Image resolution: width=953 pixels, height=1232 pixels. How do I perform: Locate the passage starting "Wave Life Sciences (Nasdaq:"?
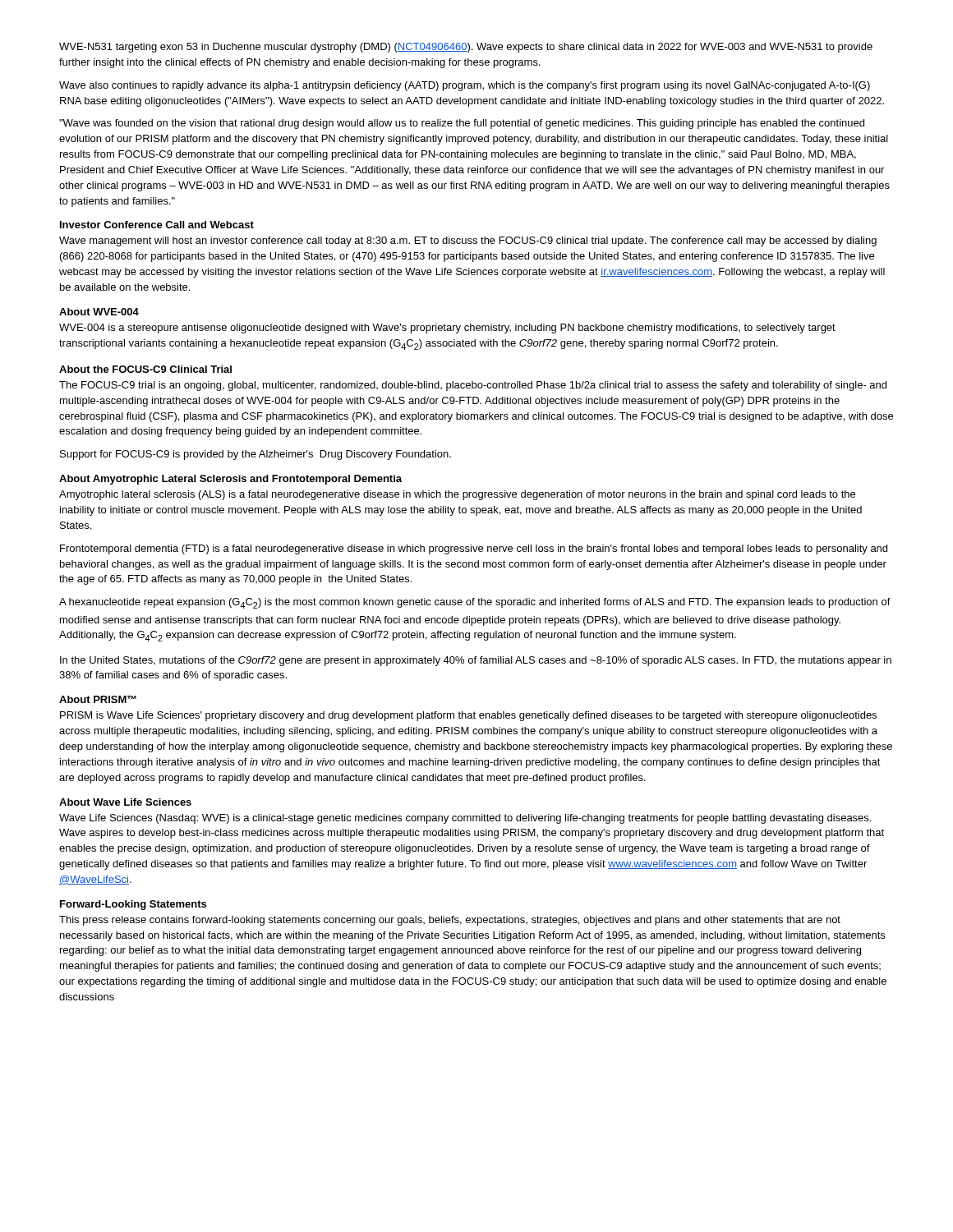click(x=472, y=848)
